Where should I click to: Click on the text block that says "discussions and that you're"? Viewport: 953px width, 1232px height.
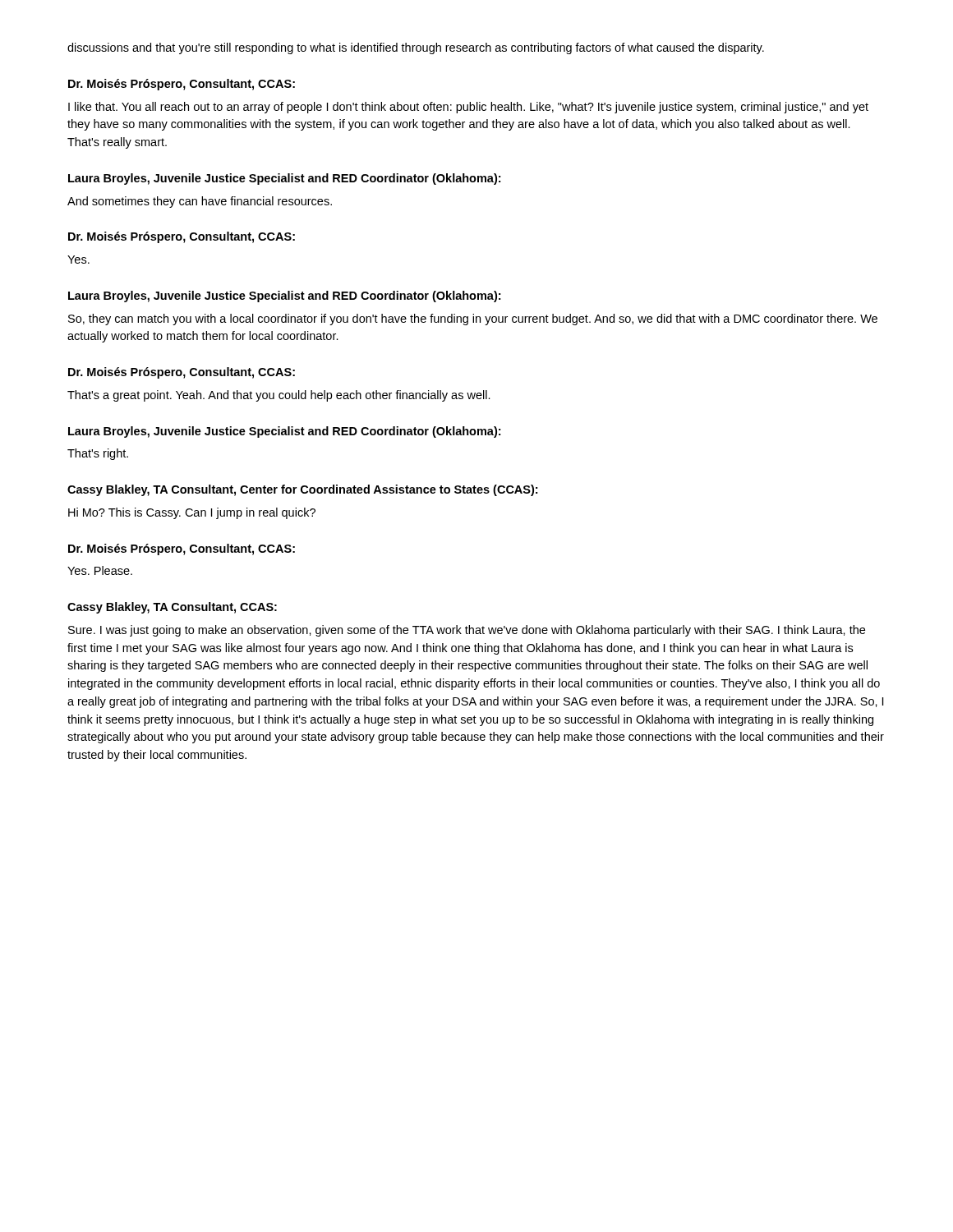(416, 48)
